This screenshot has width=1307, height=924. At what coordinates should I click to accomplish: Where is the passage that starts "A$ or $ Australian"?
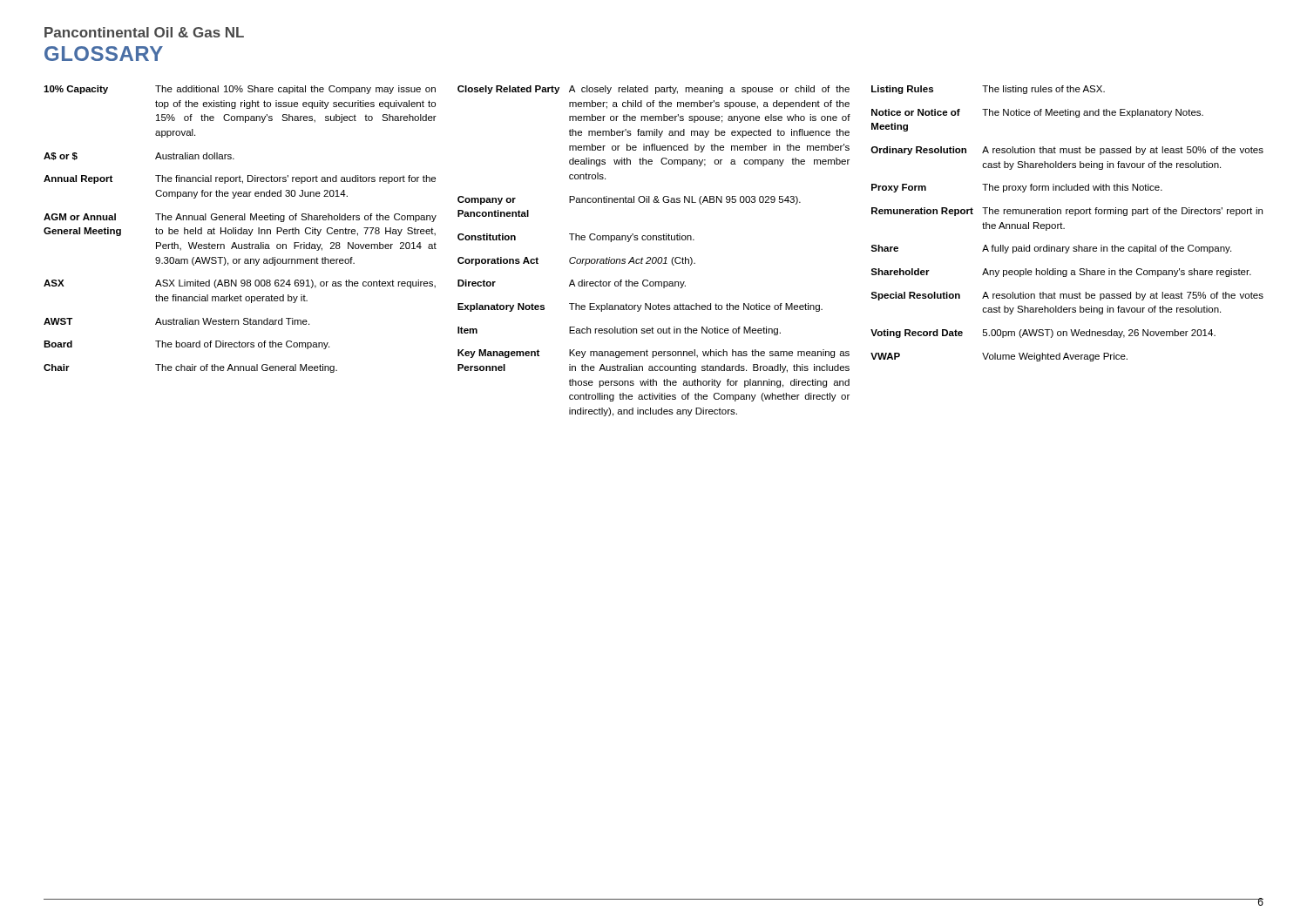(240, 156)
